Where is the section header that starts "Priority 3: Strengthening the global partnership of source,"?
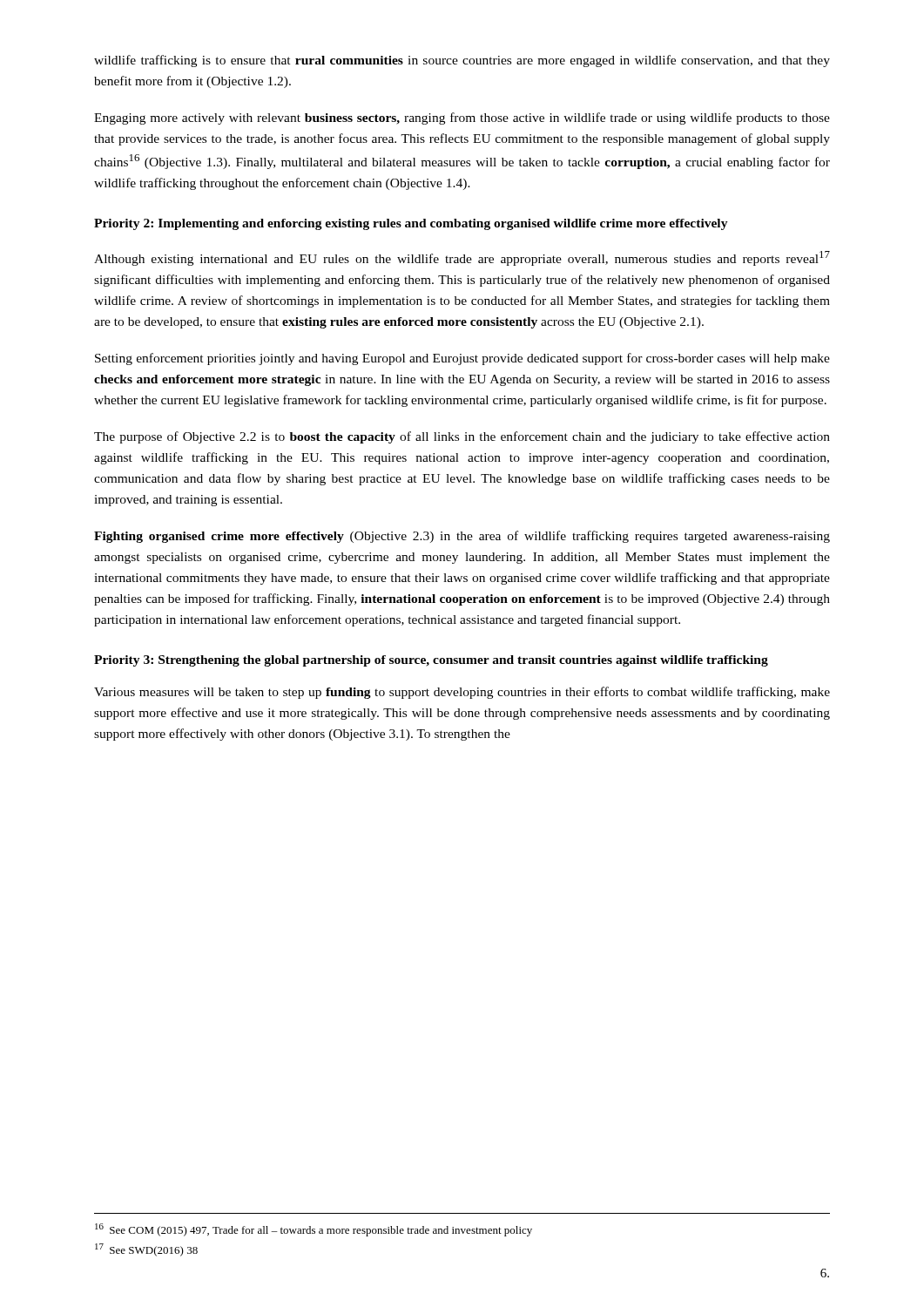Image resolution: width=924 pixels, height=1307 pixels. tap(431, 659)
